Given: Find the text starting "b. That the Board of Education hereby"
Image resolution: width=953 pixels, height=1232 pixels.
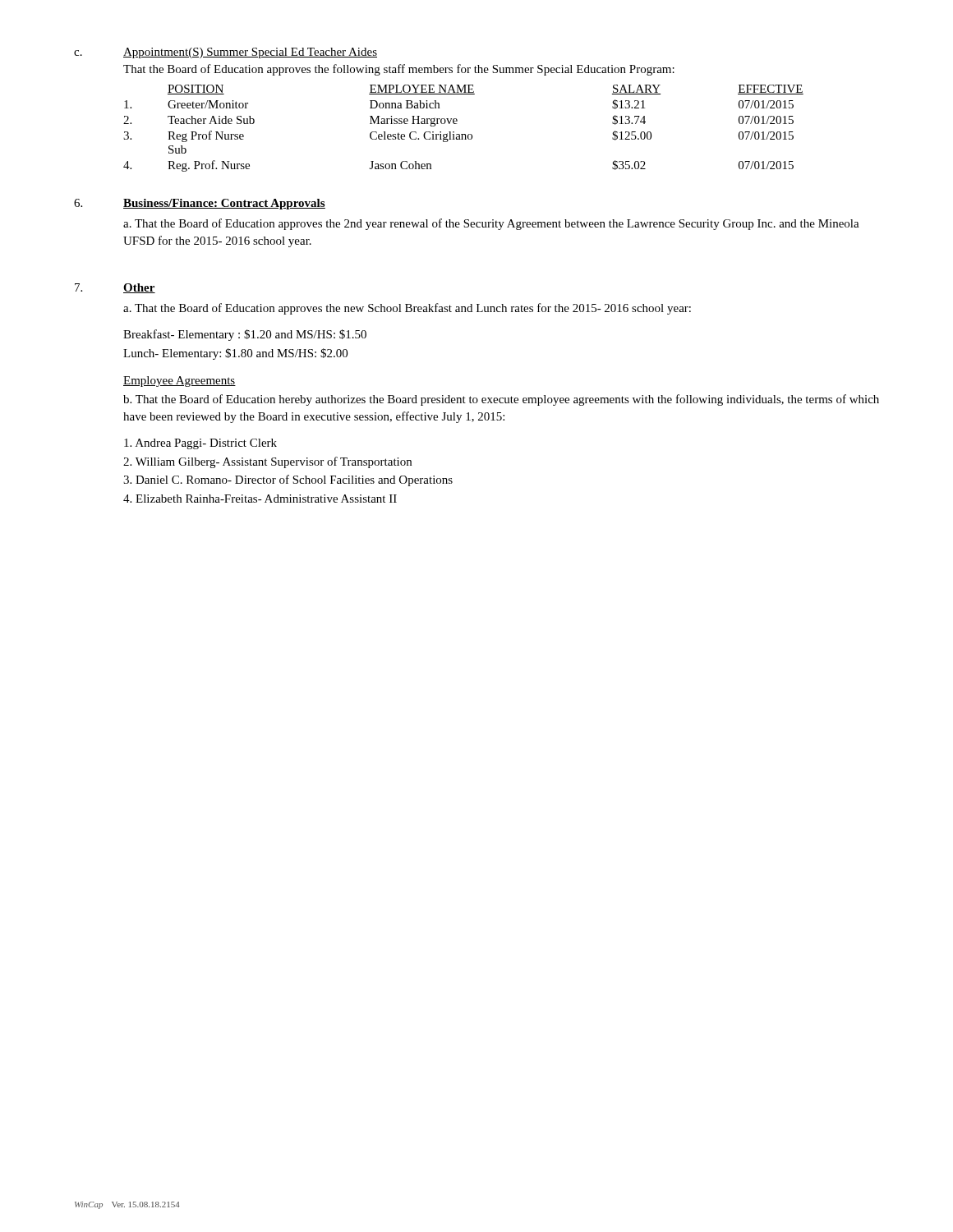Looking at the screenshot, I should (501, 408).
